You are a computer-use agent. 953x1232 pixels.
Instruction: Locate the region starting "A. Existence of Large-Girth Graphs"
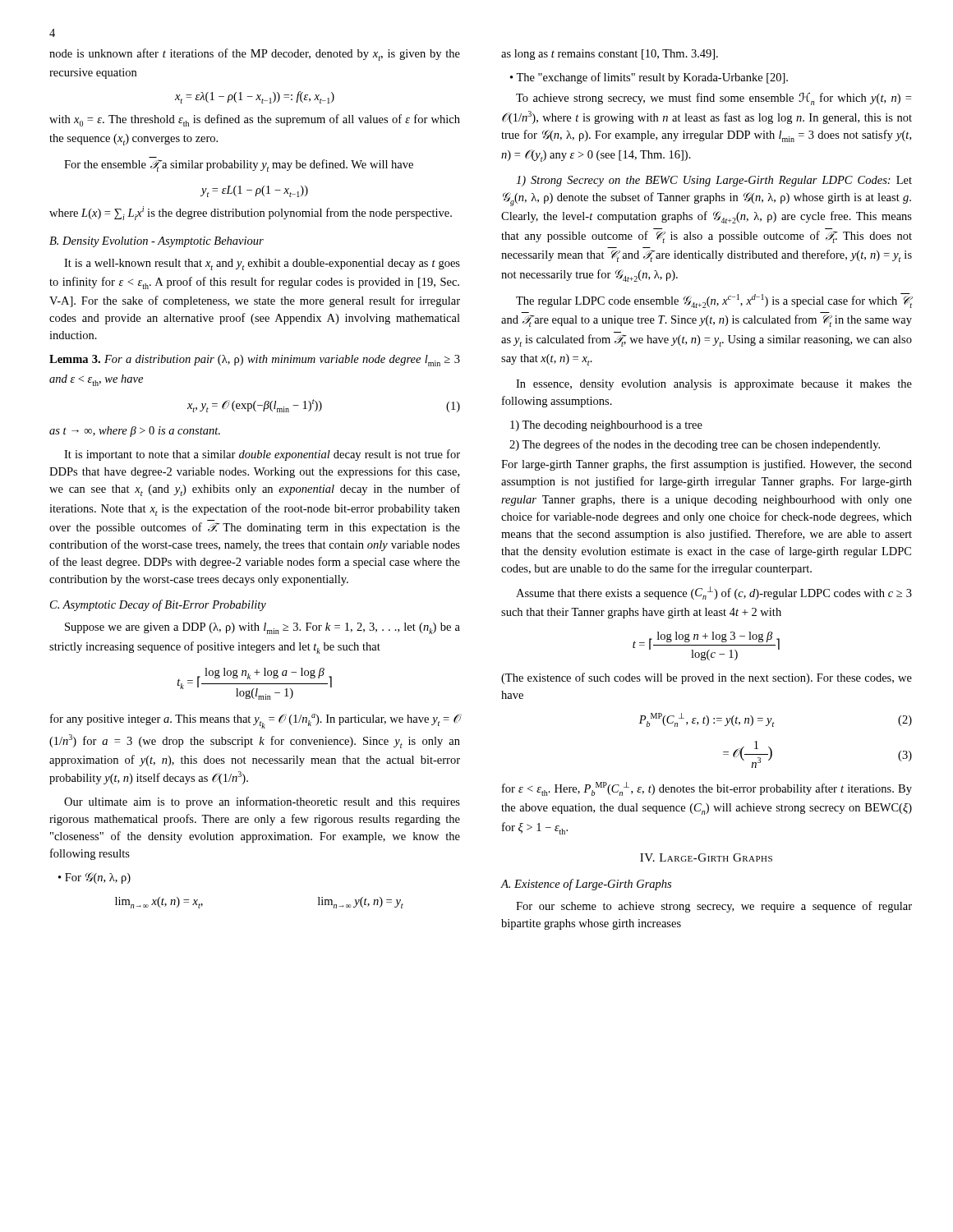(x=586, y=884)
